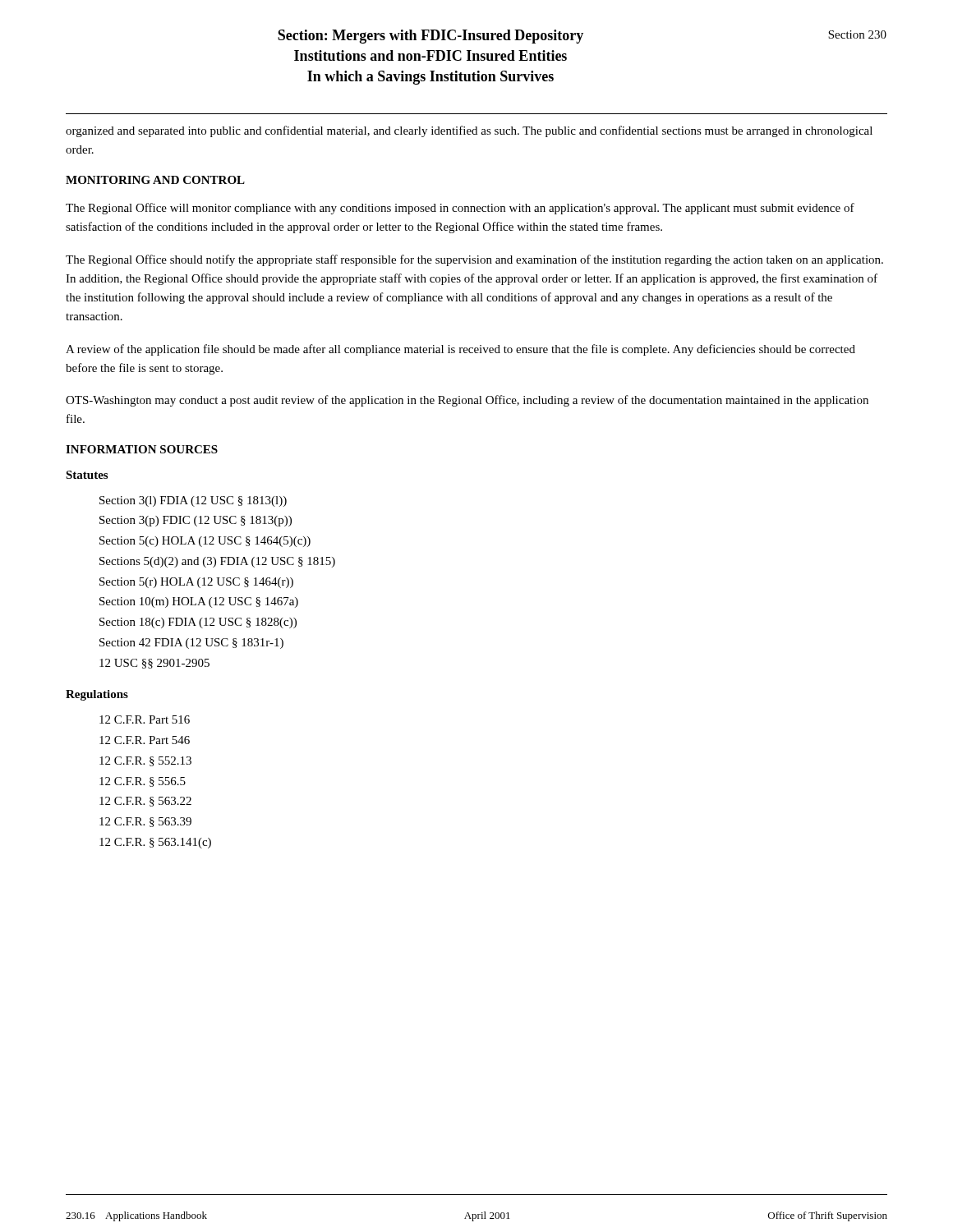Click on the list item with the text "12 C.F.R. § 563.39"
Screen dimensions: 1232x953
(145, 821)
